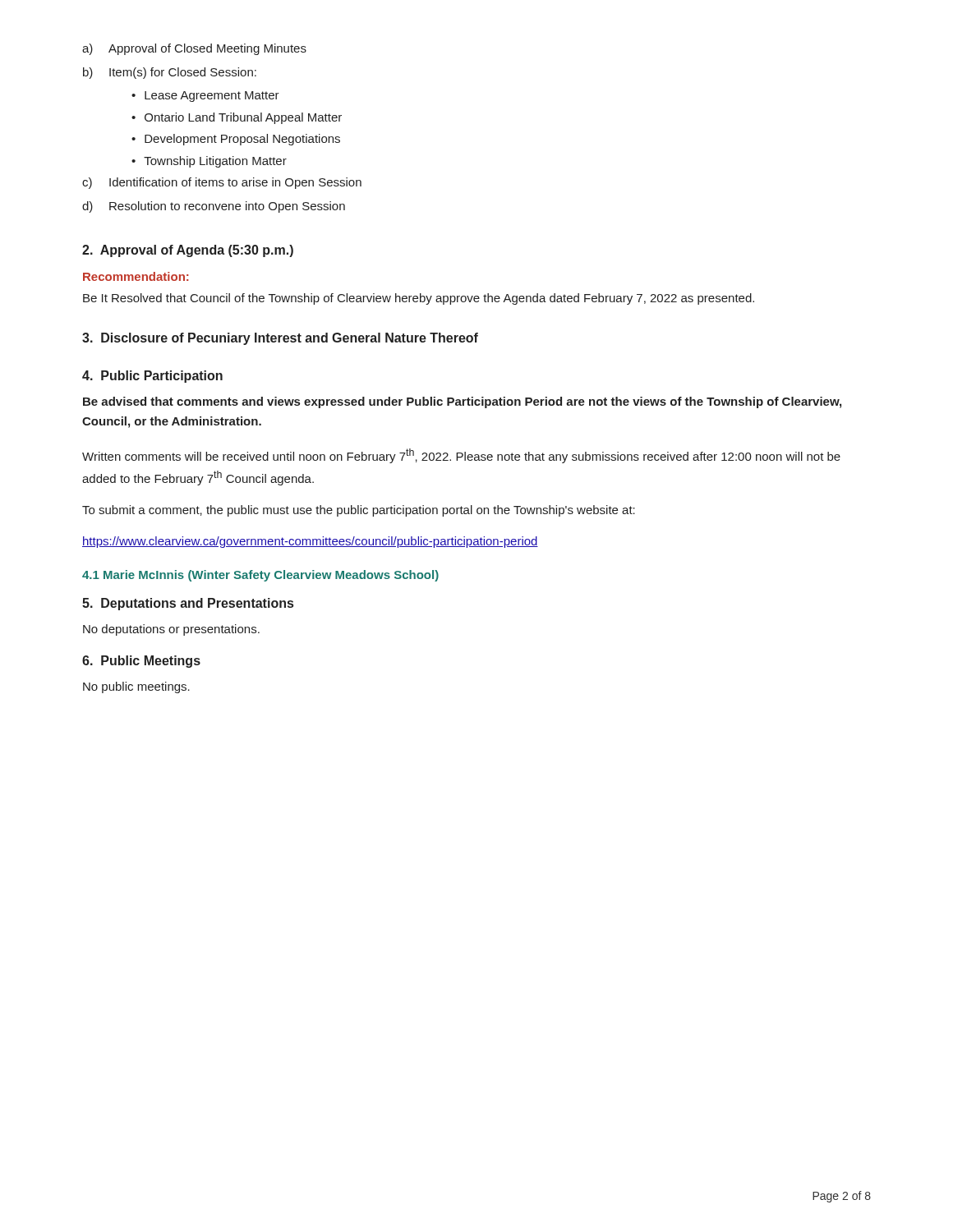Locate the text block starting "6. Public Meetings"

[x=141, y=661]
